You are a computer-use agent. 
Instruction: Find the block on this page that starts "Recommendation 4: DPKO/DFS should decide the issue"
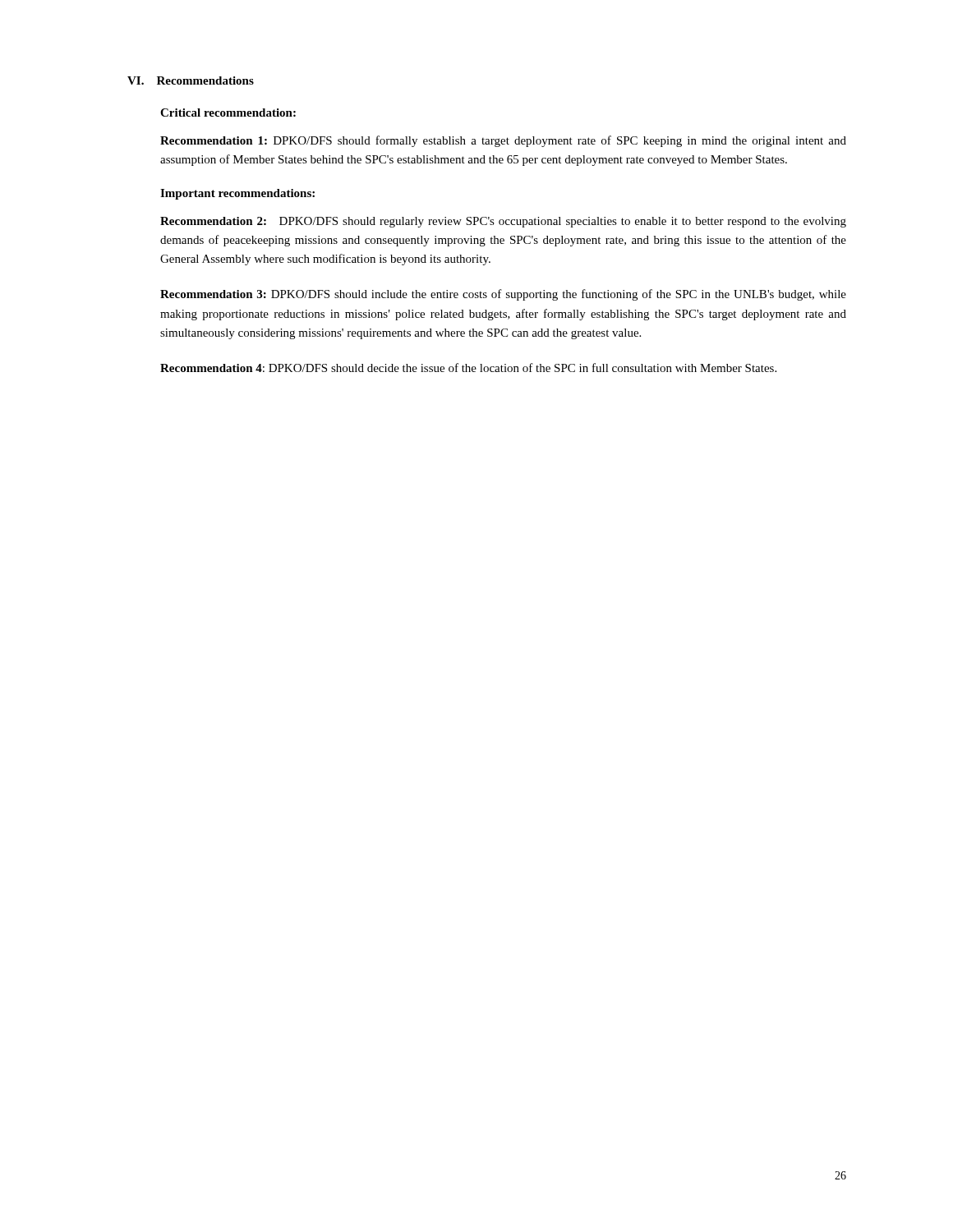click(x=469, y=368)
